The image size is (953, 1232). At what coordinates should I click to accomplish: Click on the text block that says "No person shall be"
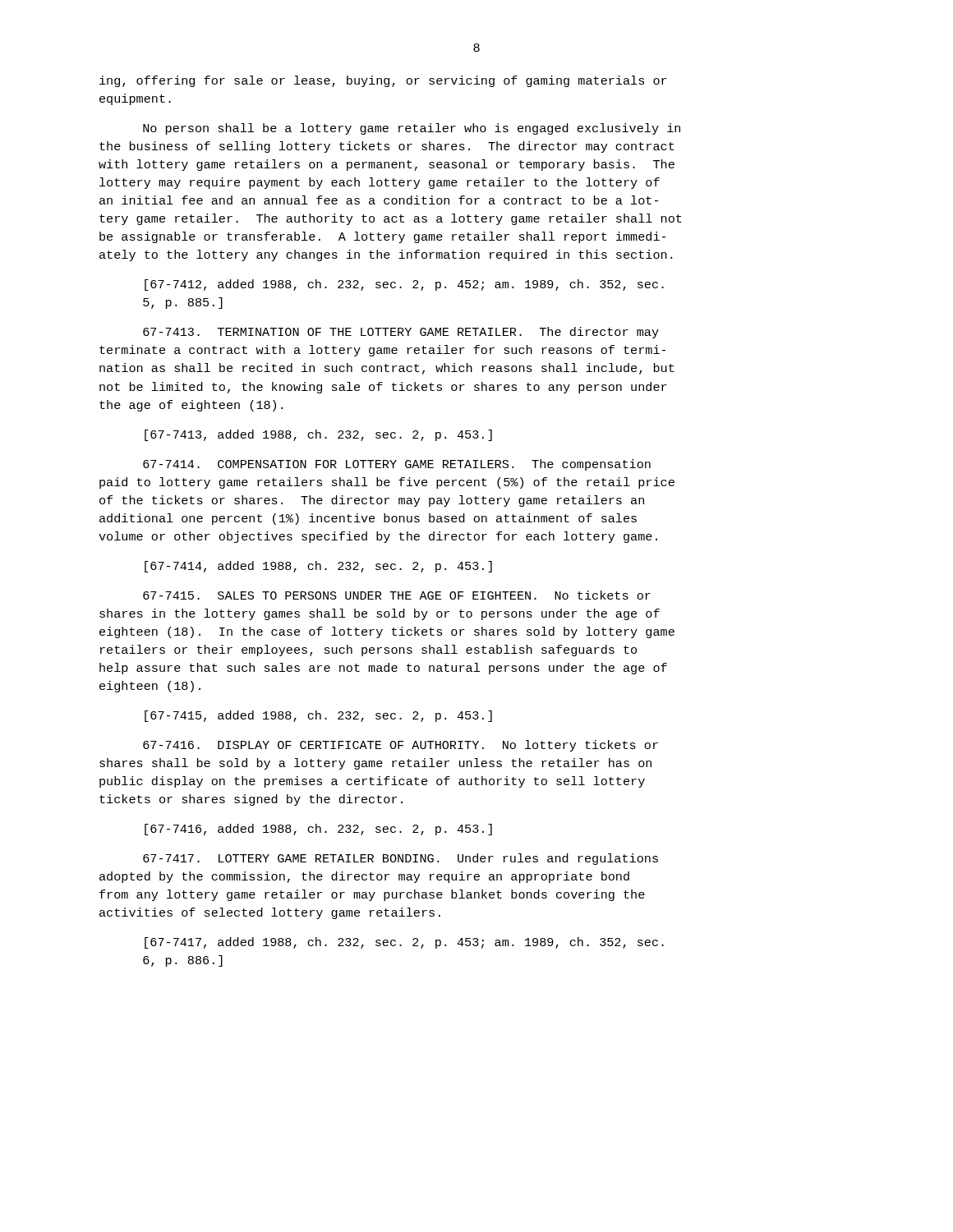tap(391, 192)
